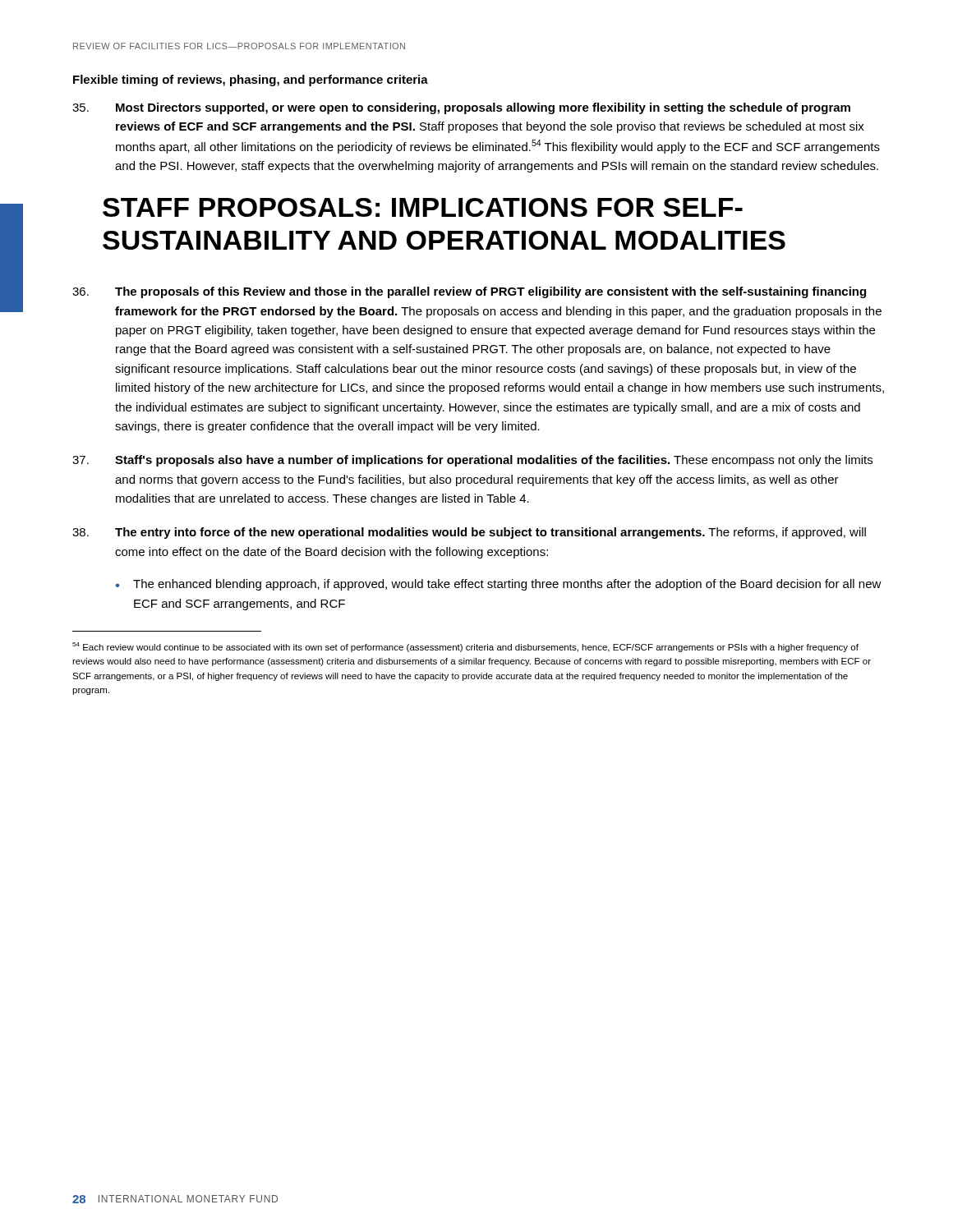Point to the block beginning "• The enhanced blending approach, if"

pos(501,594)
